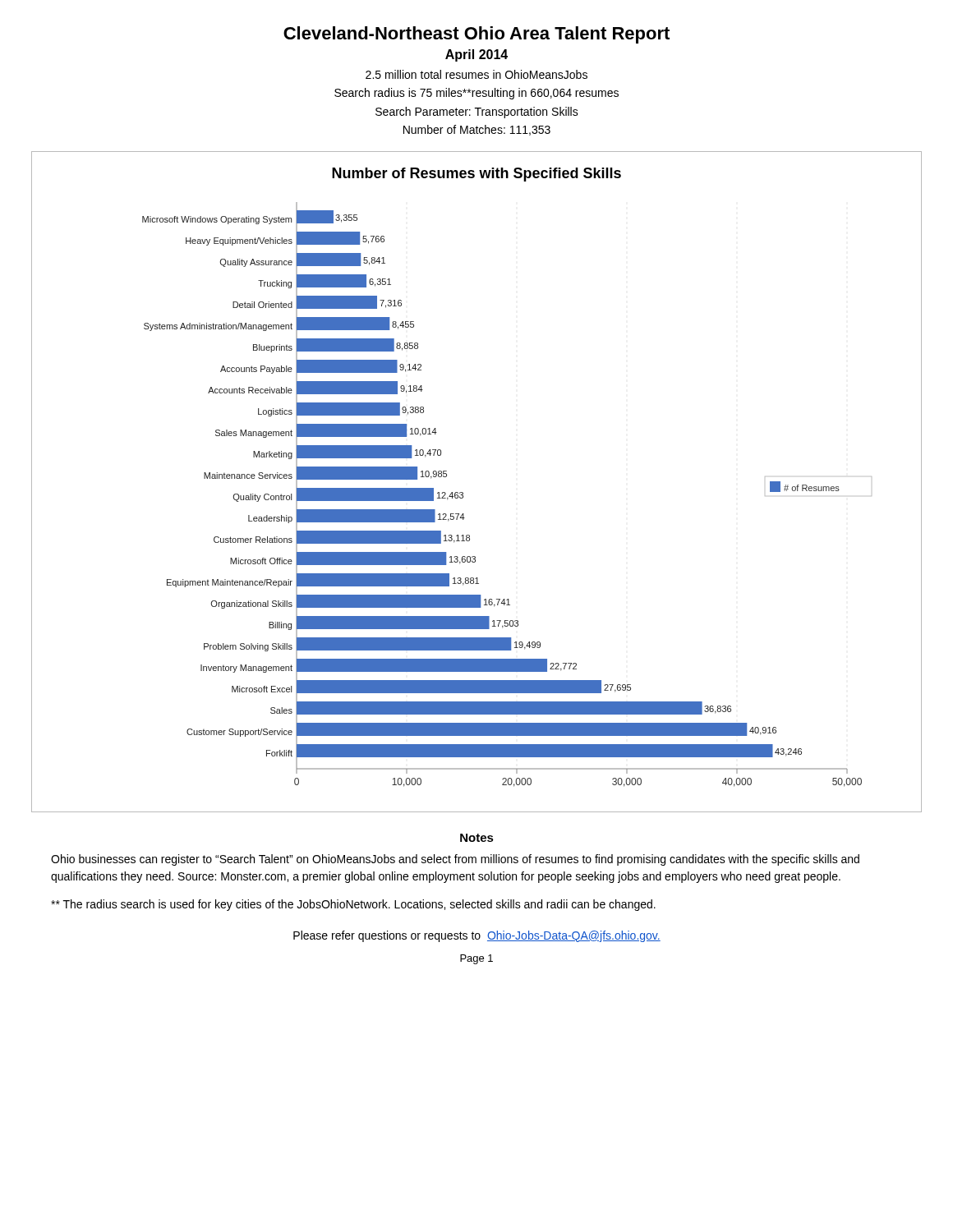Find the block starting "5 million total resumes in OhioMeansJobs Search"
Viewport: 953px width, 1232px height.
(476, 102)
